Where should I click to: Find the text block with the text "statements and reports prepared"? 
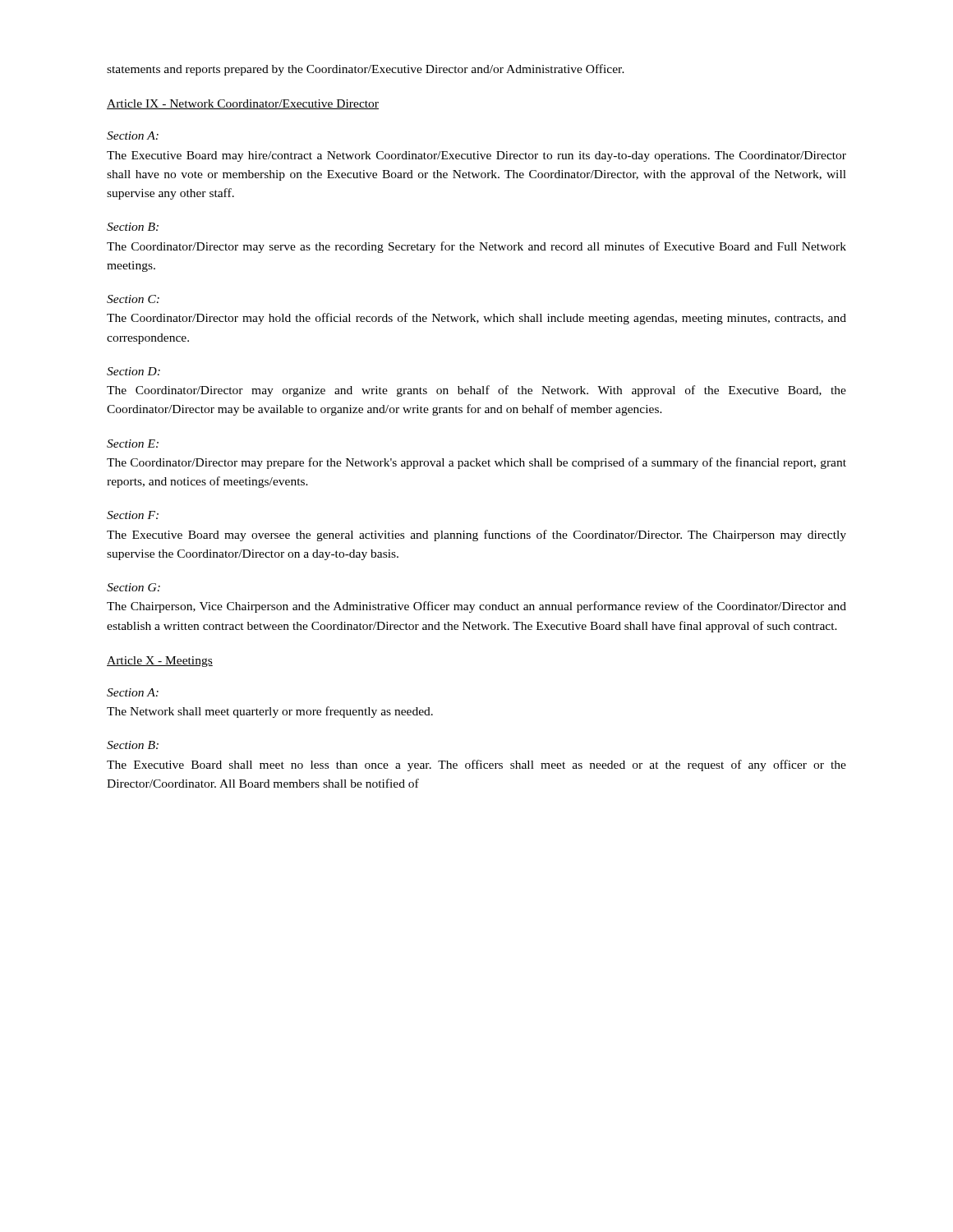point(476,69)
